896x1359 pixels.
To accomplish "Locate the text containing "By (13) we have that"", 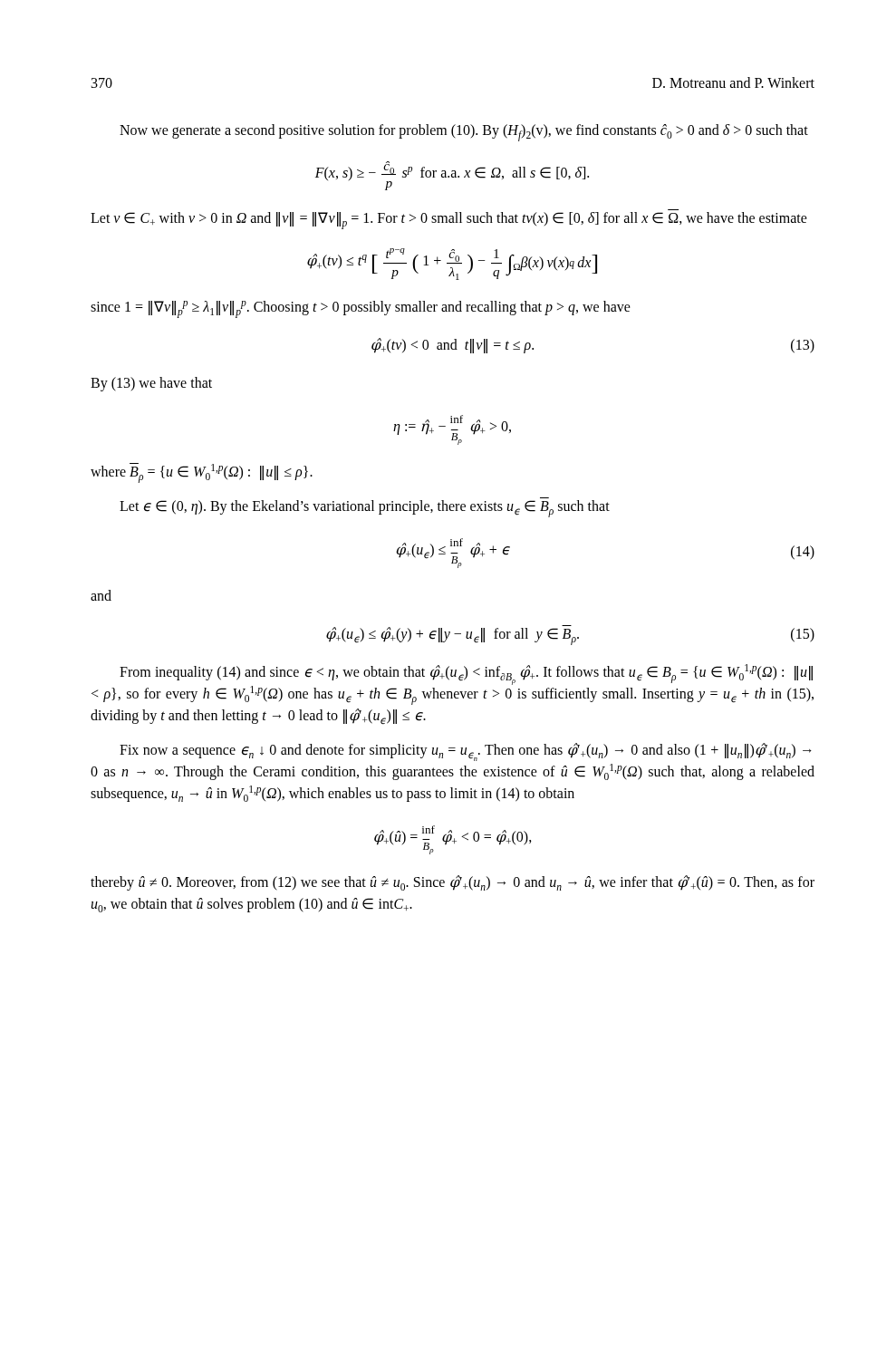I will pyautogui.click(x=151, y=384).
